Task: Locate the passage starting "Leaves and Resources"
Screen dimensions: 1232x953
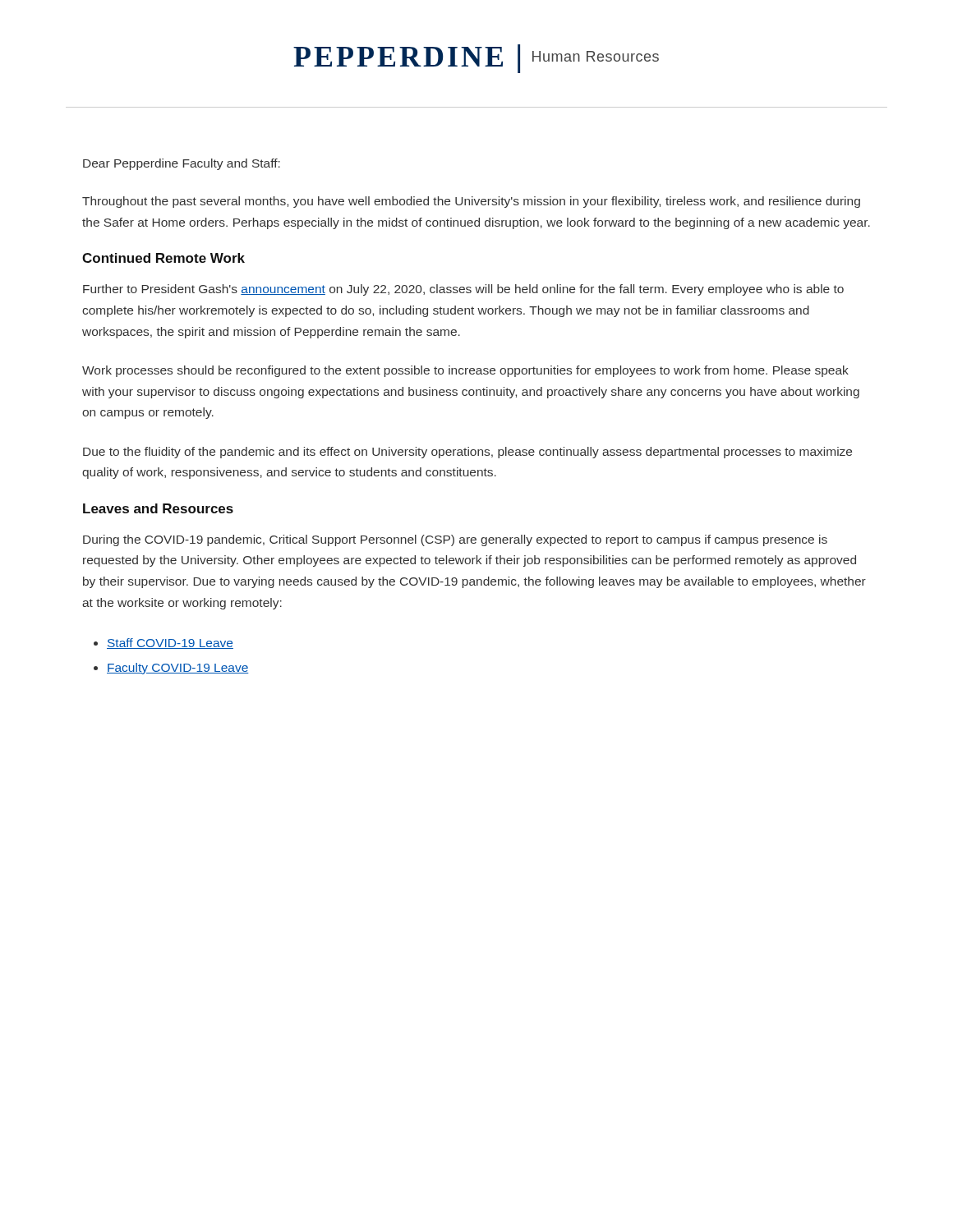Action: (158, 509)
